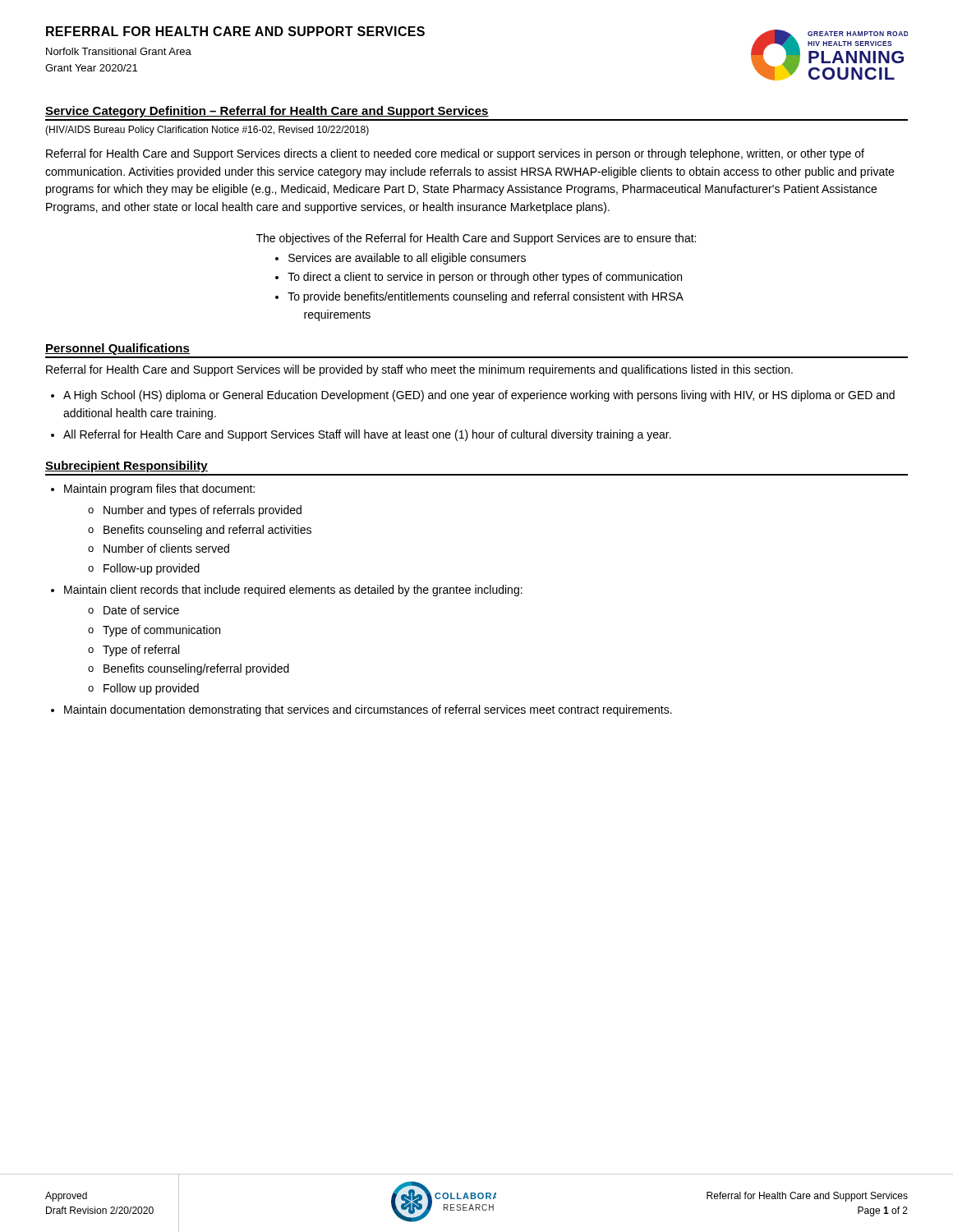Viewport: 953px width, 1232px height.
Task: Find the list item with the text "Follow-up provided"
Action: coord(151,568)
